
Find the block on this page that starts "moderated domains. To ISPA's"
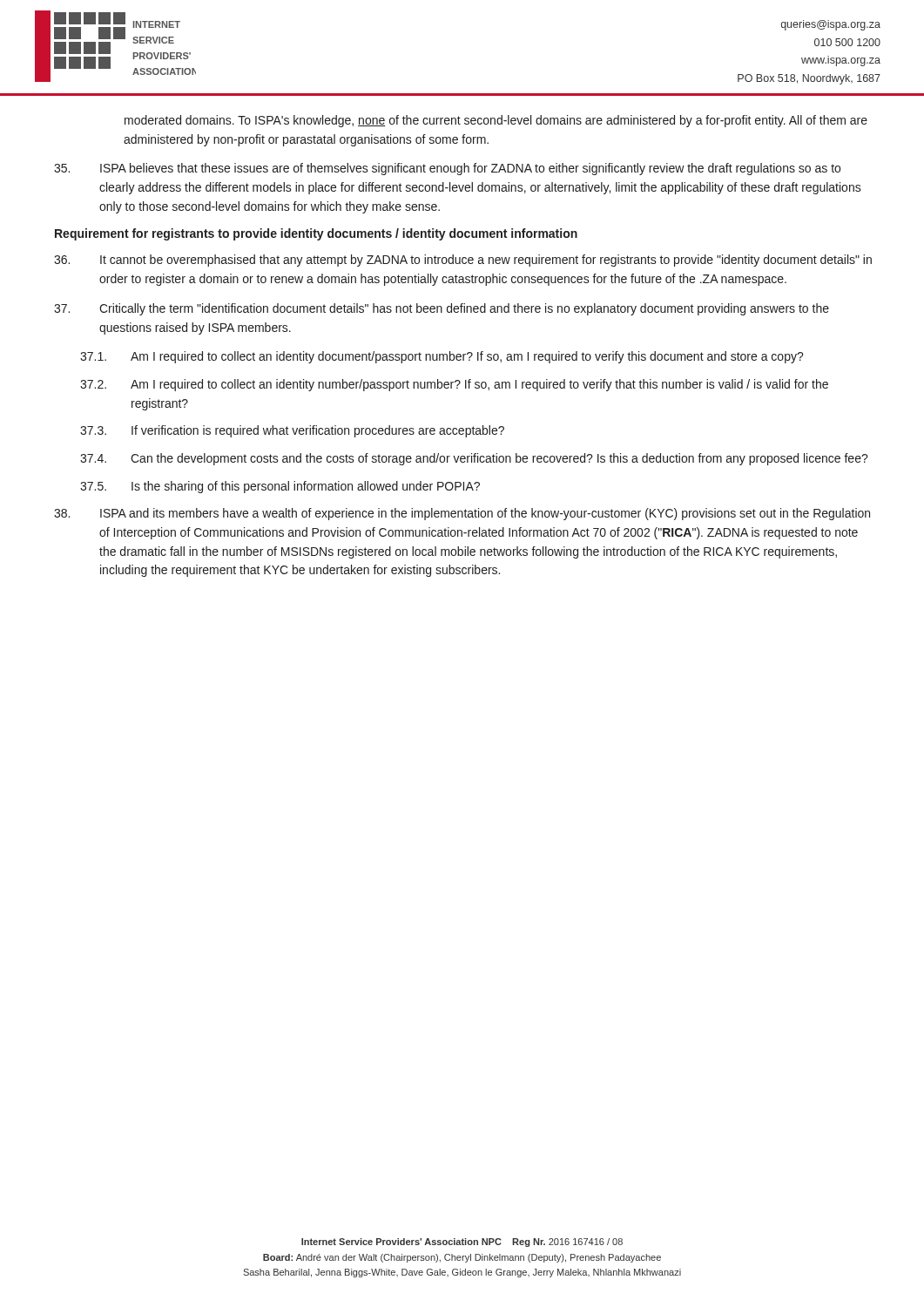coord(496,130)
